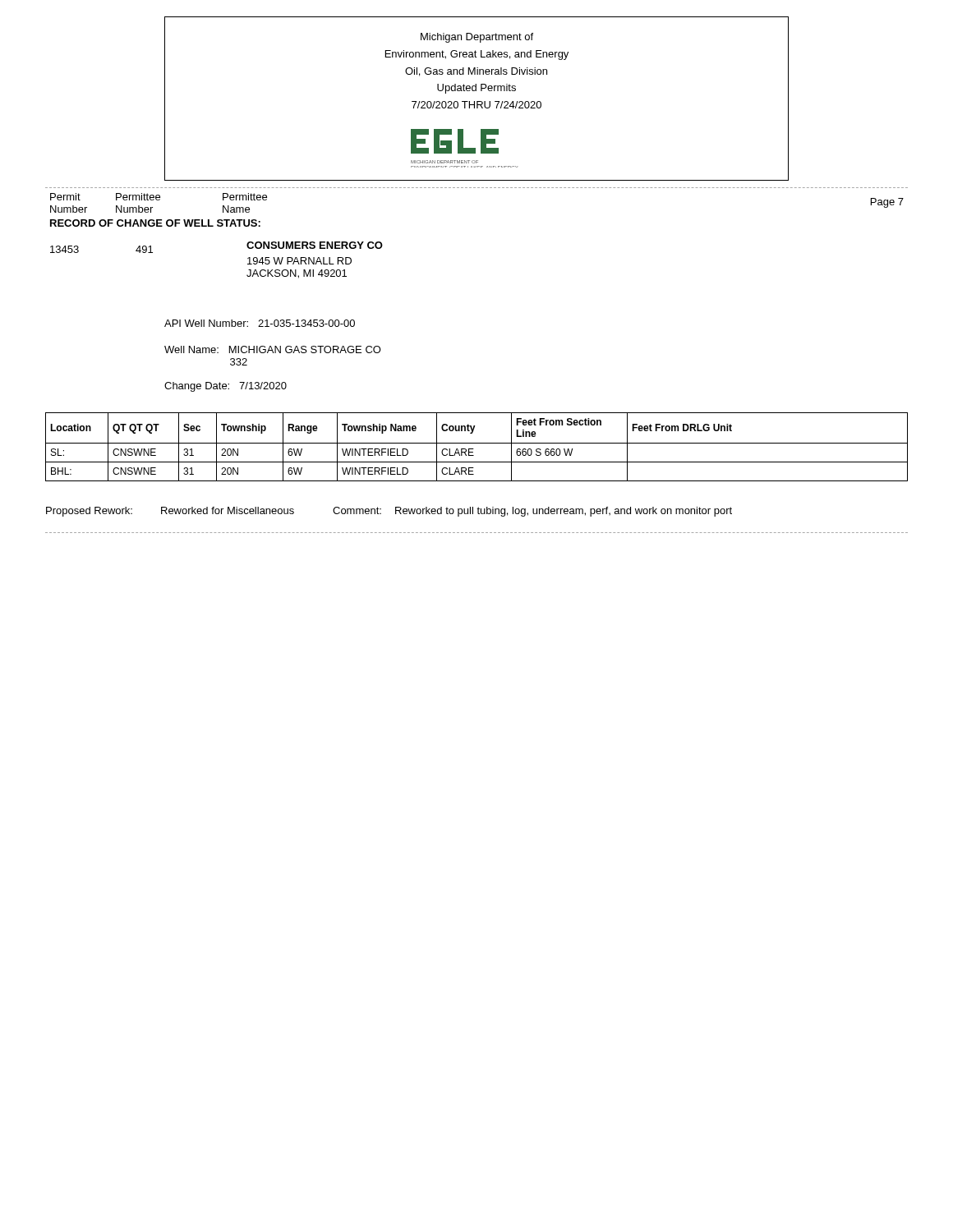This screenshot has height=1232, width=953.
Task: Locate the text containing "PermitNumber PermitteeNumber PermitteeName"
Action: tap(218, 203)
